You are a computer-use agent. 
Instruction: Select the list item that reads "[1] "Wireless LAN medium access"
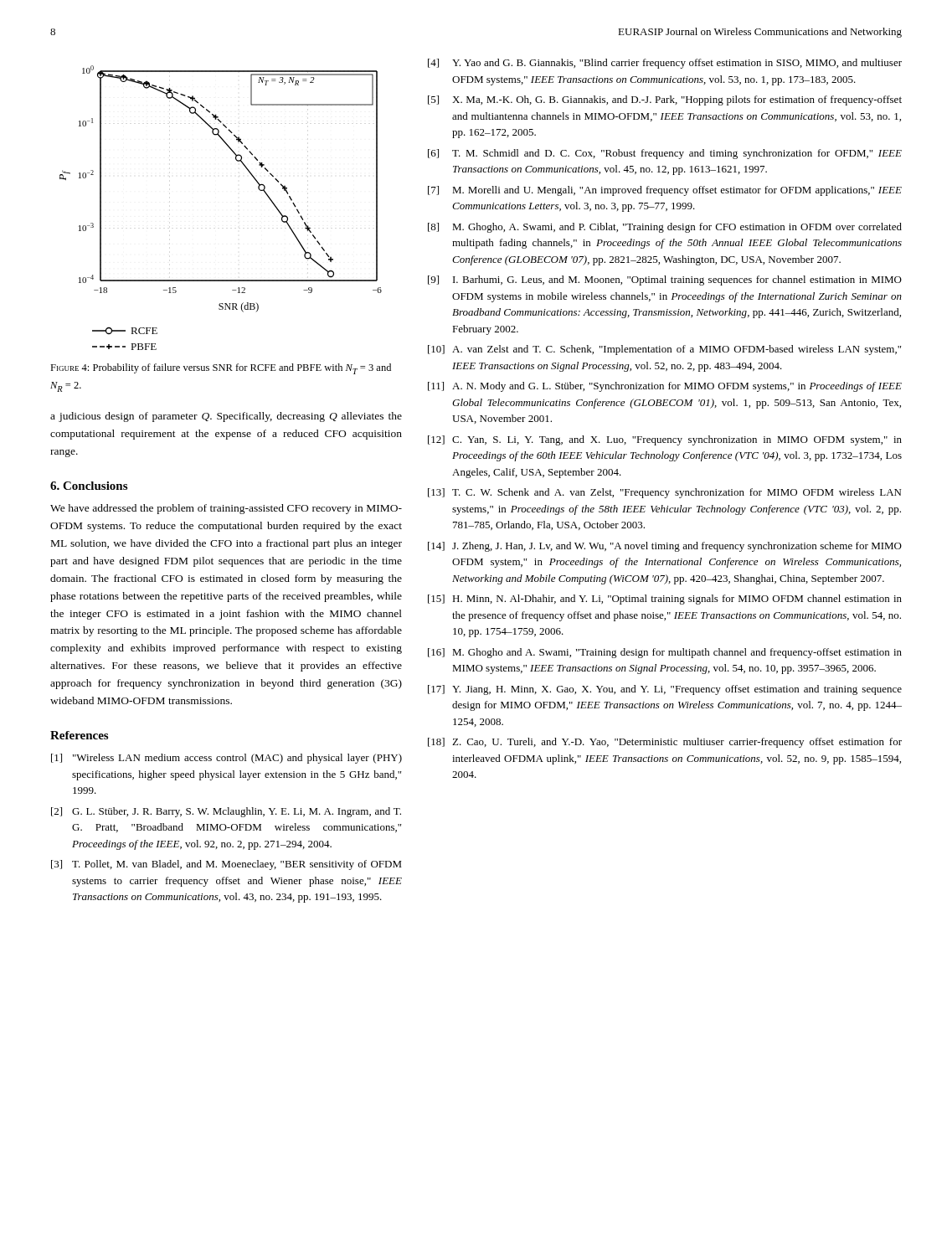(x=226, y=774)
